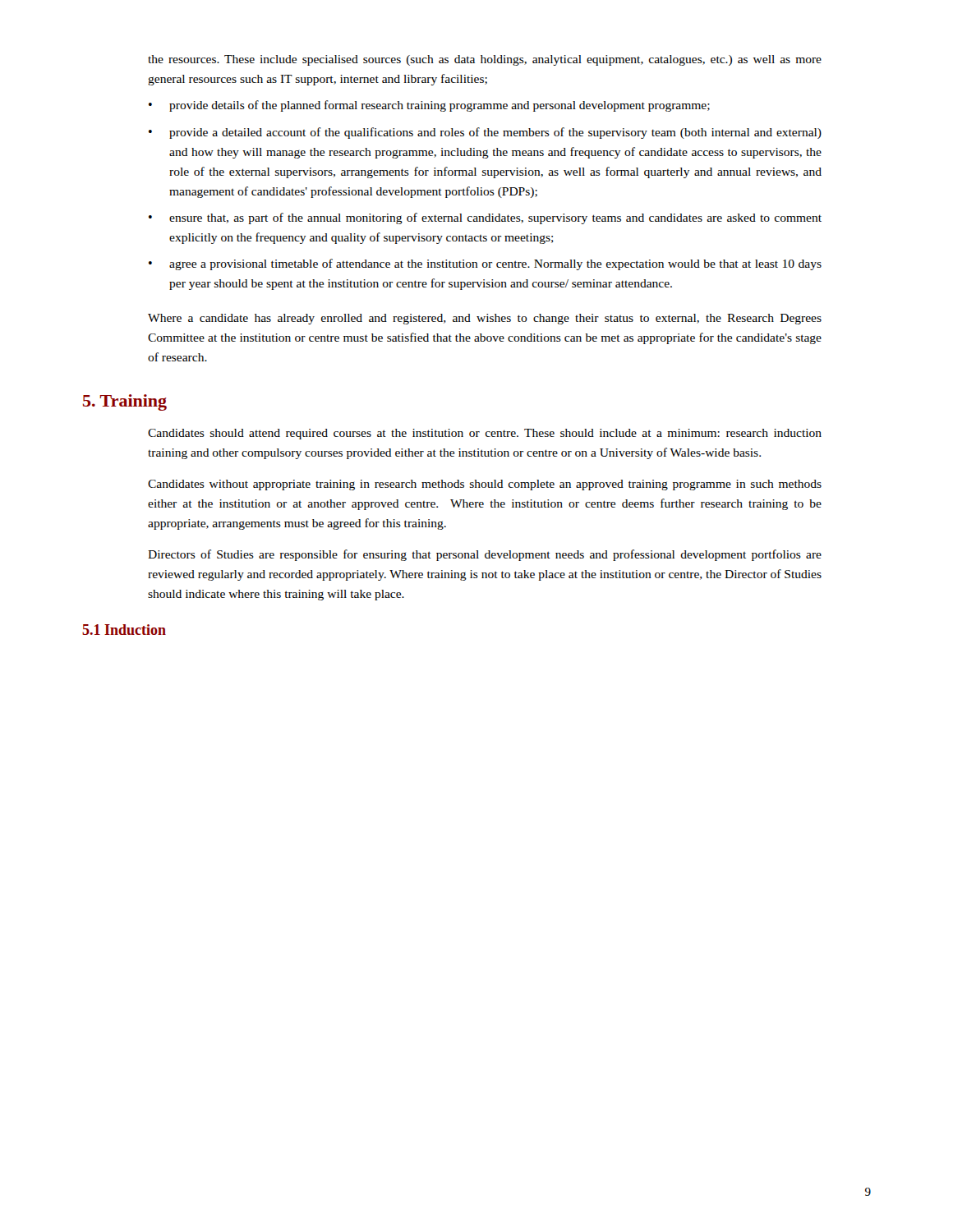This screenshot has height=1232, width=953.
Task: Locate the region starting "Candidates should attend required courses at"
Action: pos(485,442)
